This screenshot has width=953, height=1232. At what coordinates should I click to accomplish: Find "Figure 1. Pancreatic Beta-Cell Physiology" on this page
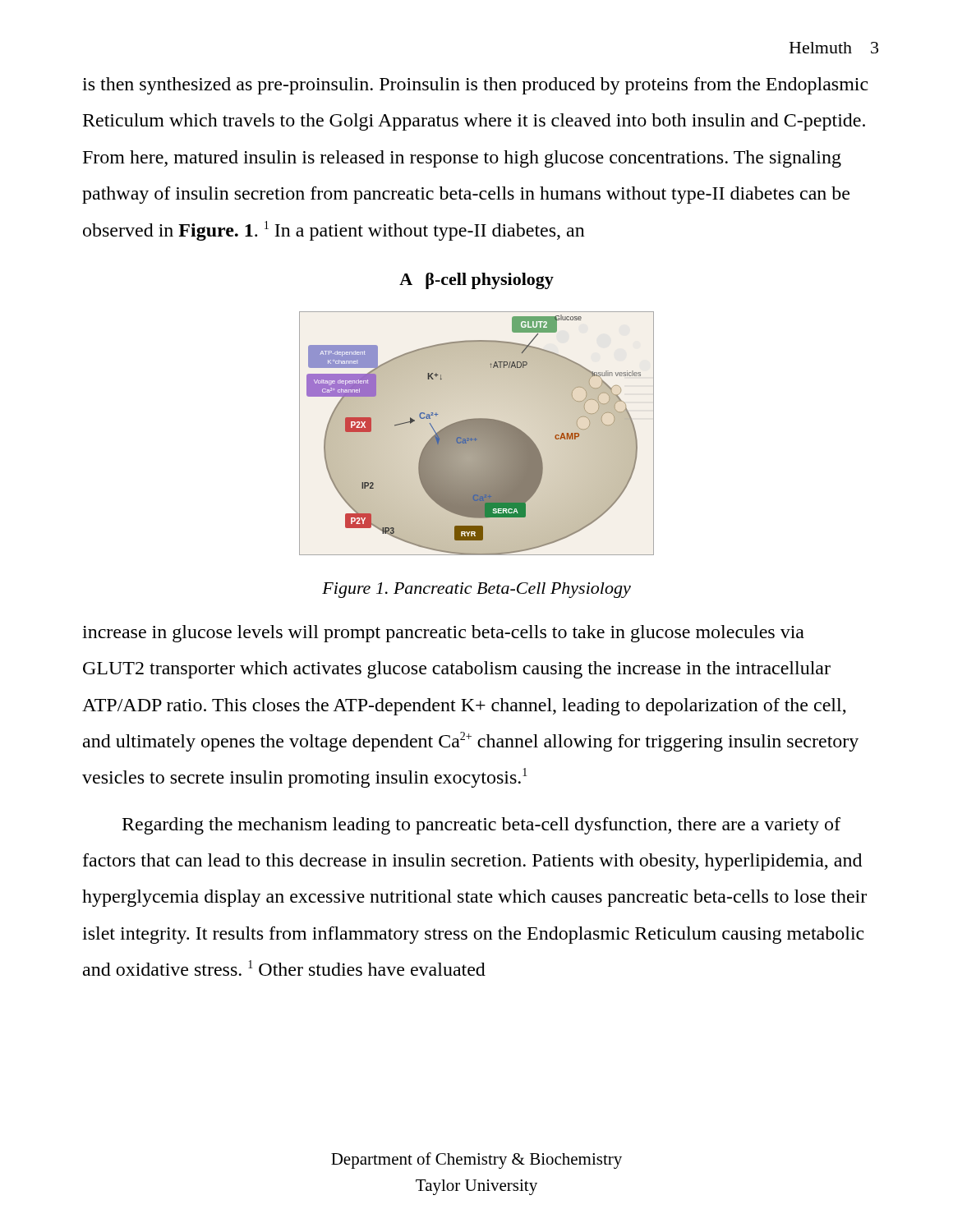tap(476, 588)
